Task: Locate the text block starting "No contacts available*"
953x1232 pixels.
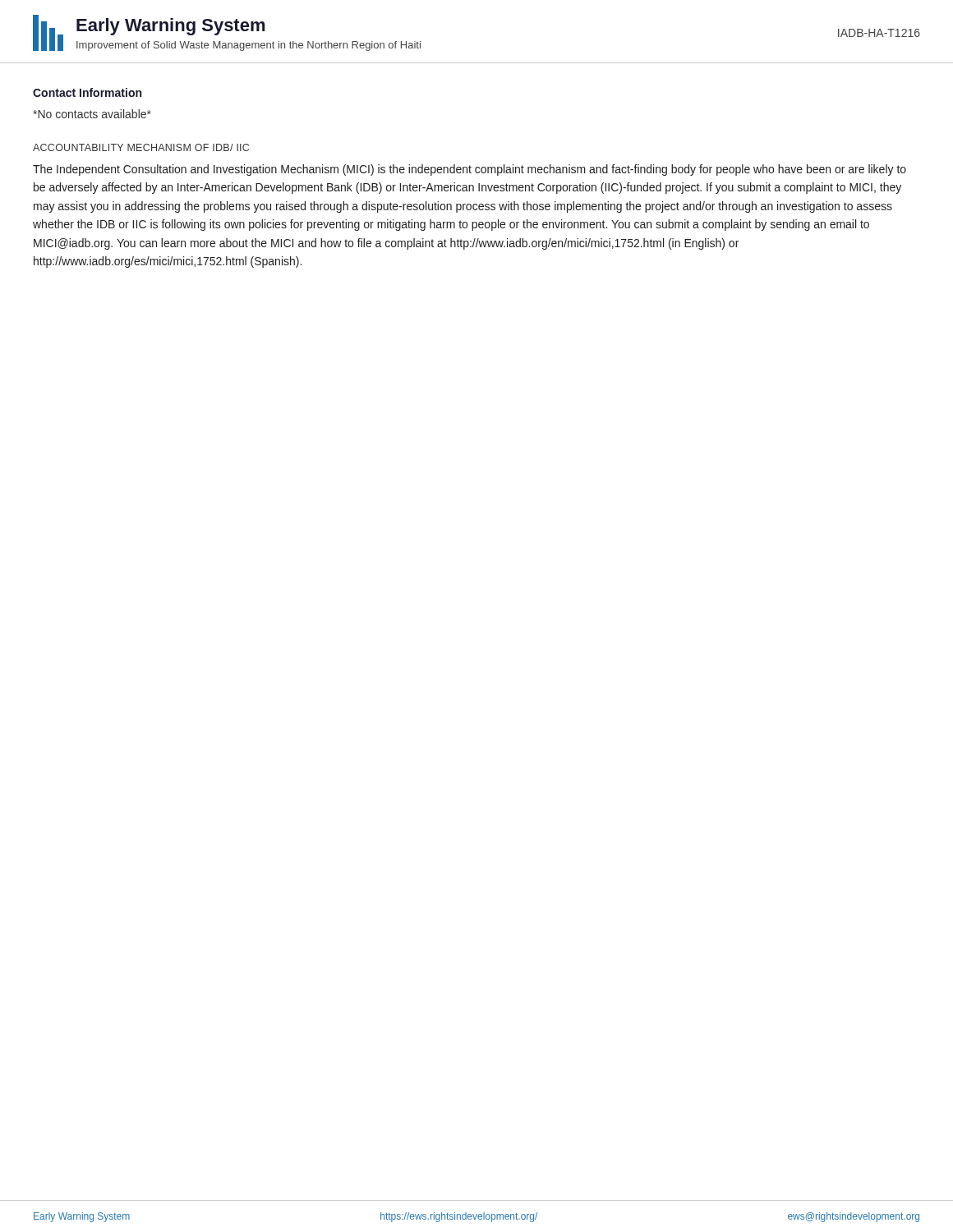Action: click(92, 114)
